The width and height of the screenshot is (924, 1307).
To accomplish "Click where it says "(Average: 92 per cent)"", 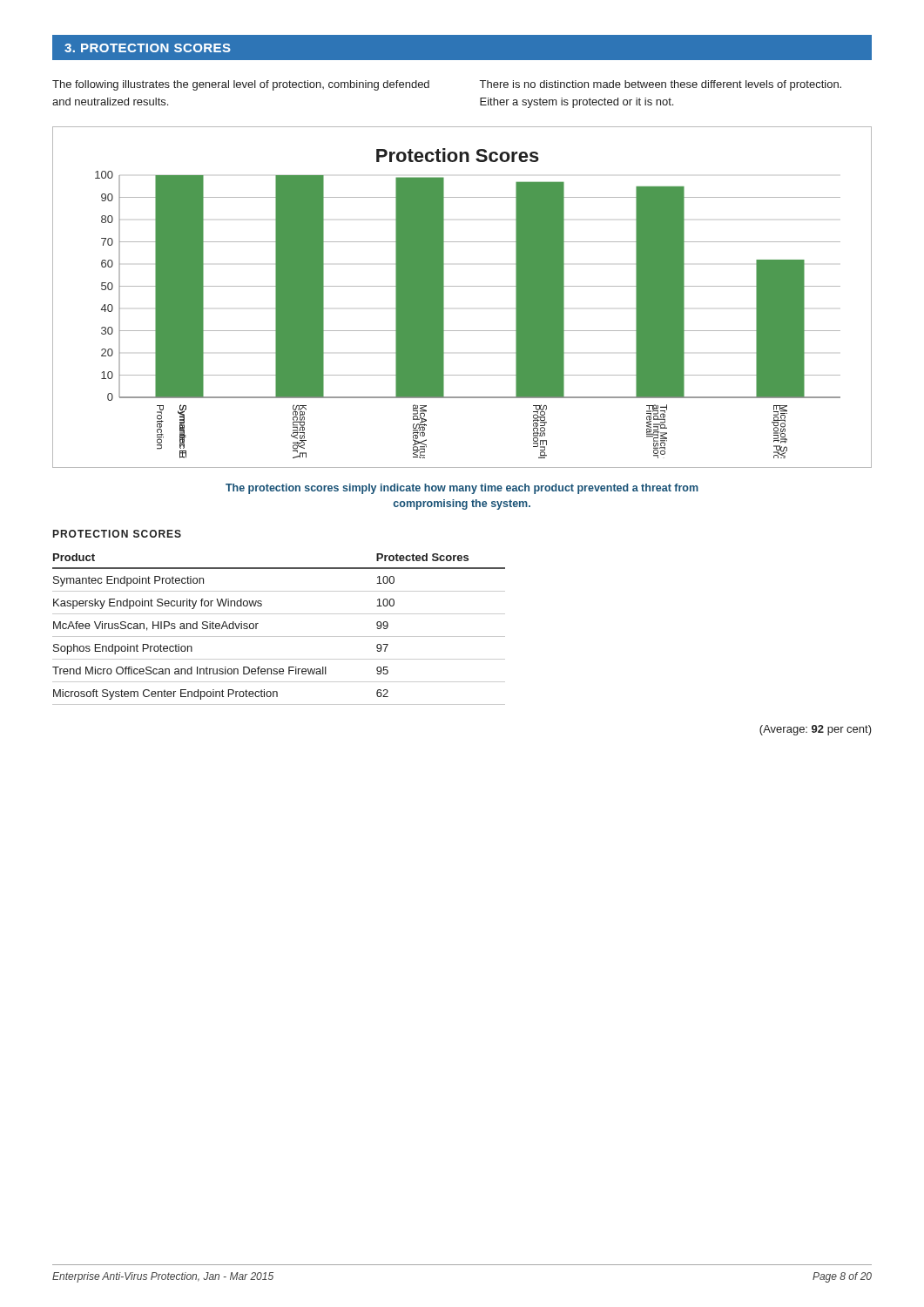I will click(x=815, y=729).
